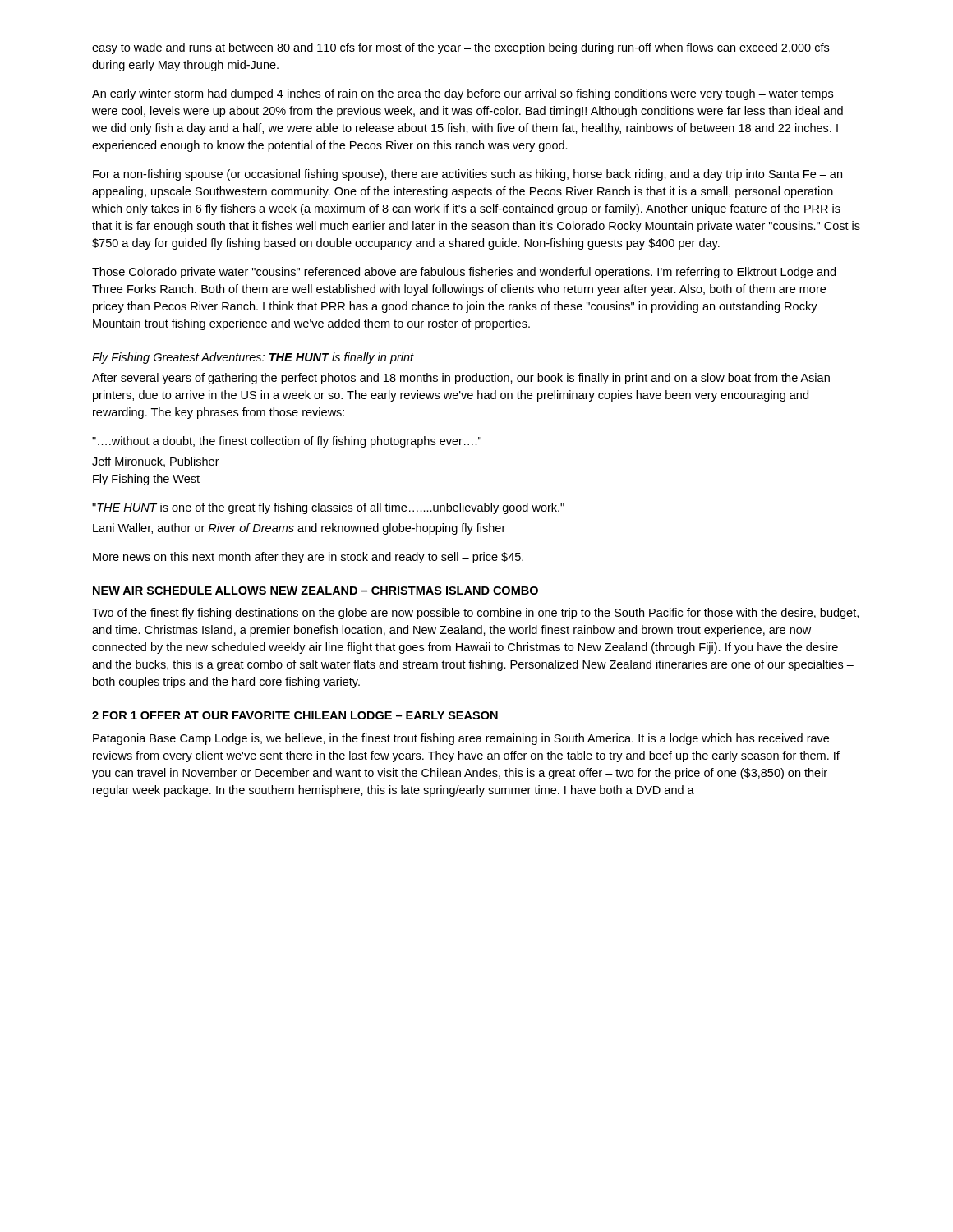Find the passage starting "Fly Fishing Greatest Adventures: THE HUNT is"
Viewport: 953px width, 1232px height.
(253, 357)
